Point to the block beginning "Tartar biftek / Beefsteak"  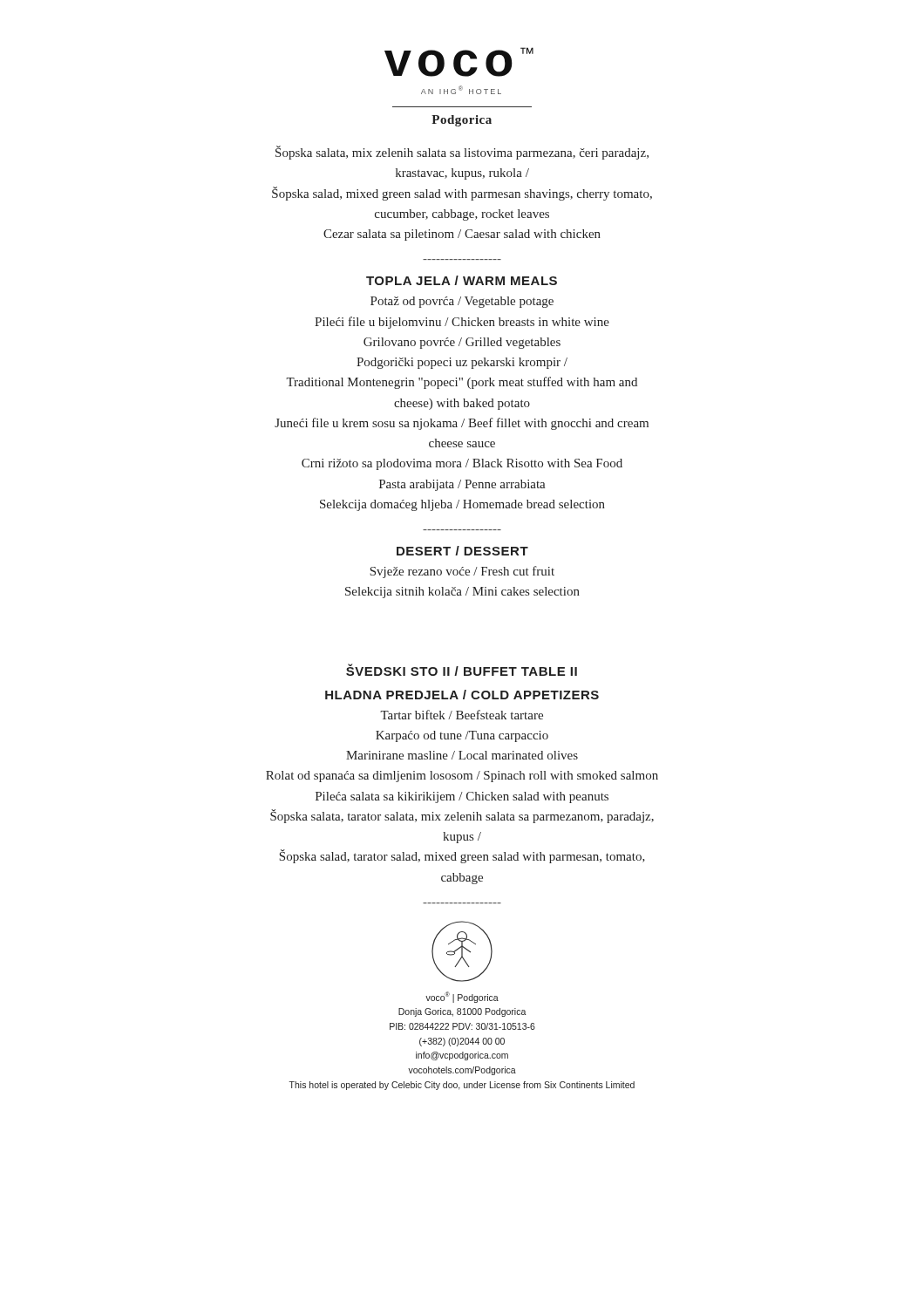(462, 796)
